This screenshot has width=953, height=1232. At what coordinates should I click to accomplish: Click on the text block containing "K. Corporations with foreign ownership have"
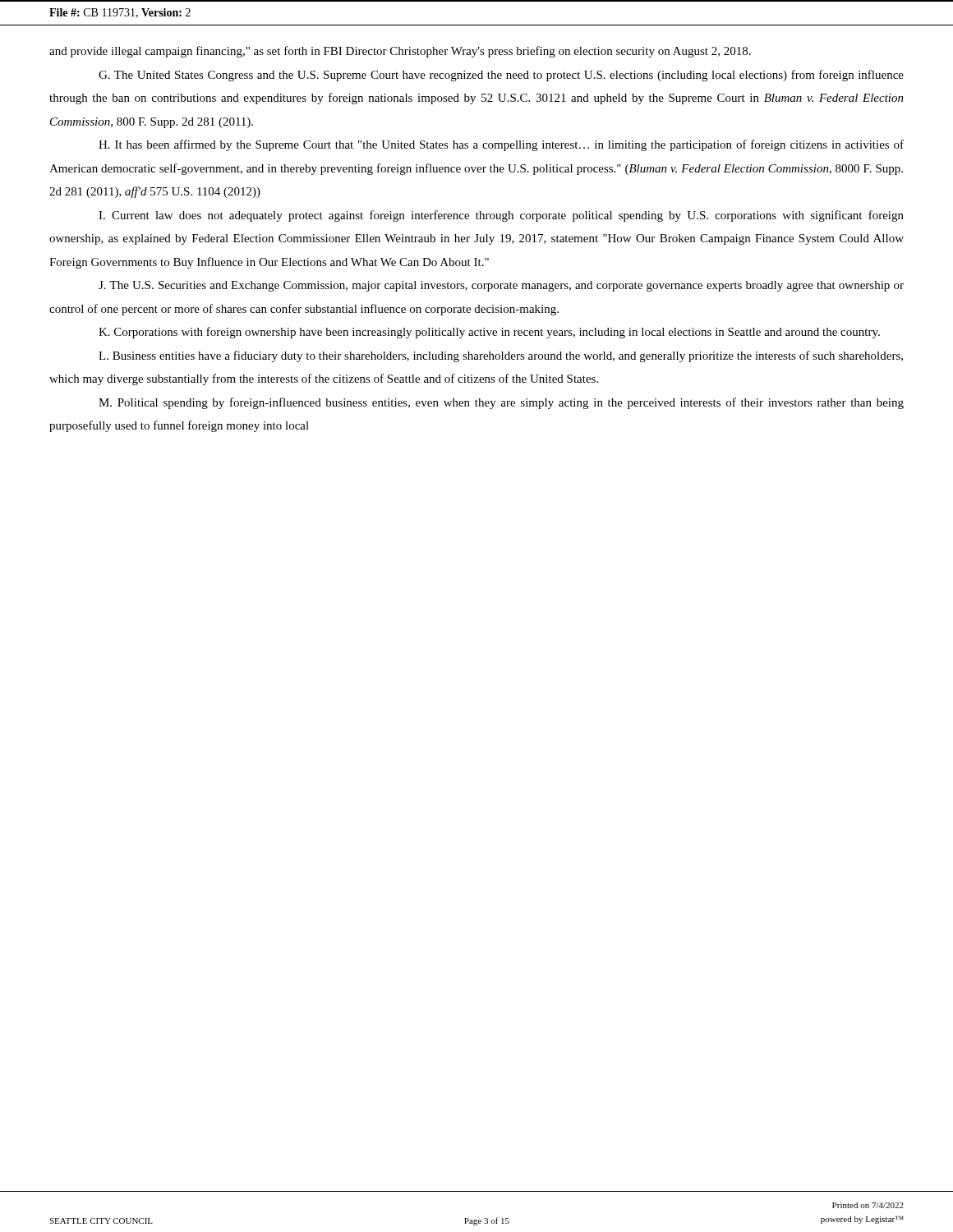click(x=476, y=332)
